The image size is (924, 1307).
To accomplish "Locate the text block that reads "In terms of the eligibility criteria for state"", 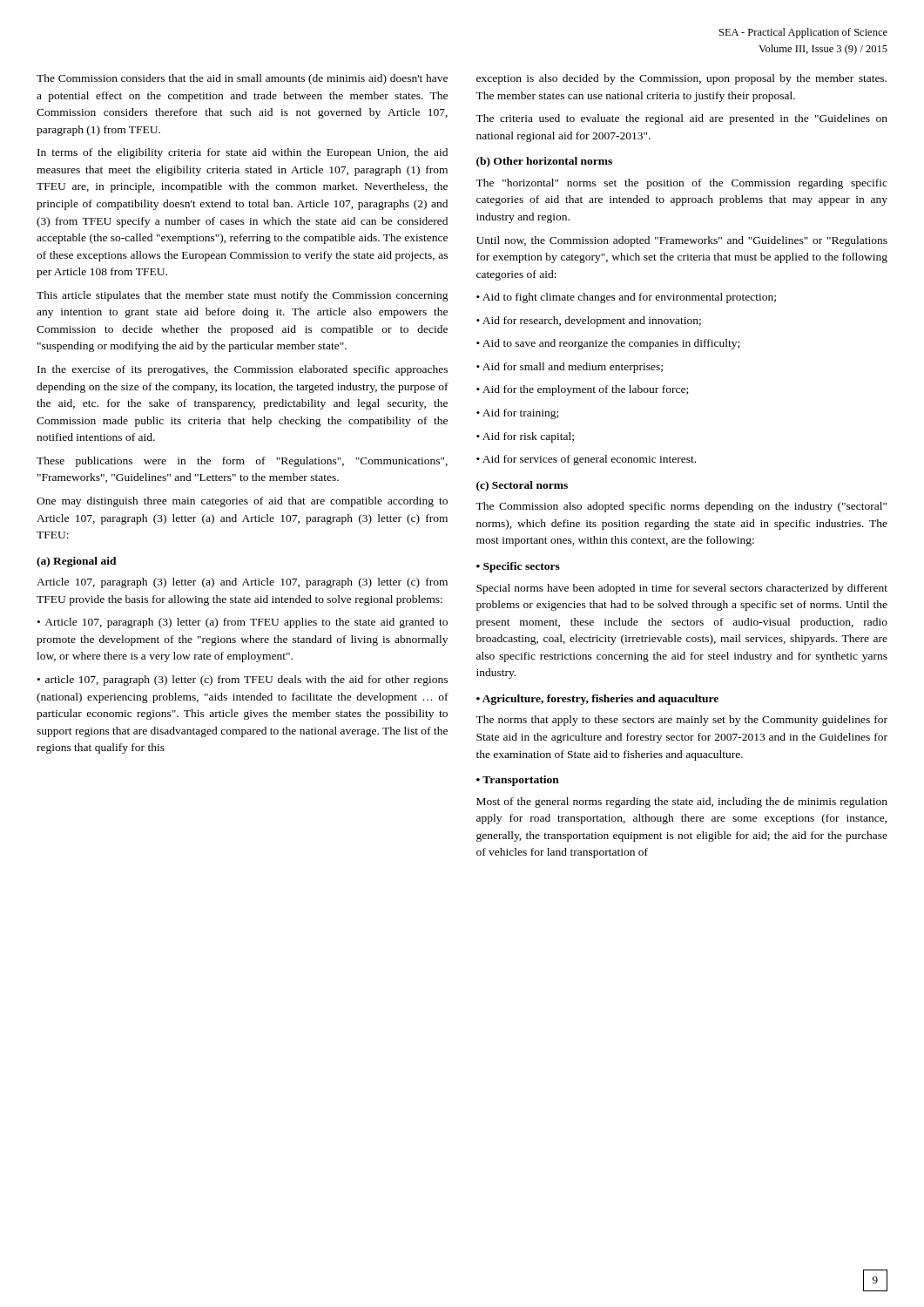I will tap(242, 212).
